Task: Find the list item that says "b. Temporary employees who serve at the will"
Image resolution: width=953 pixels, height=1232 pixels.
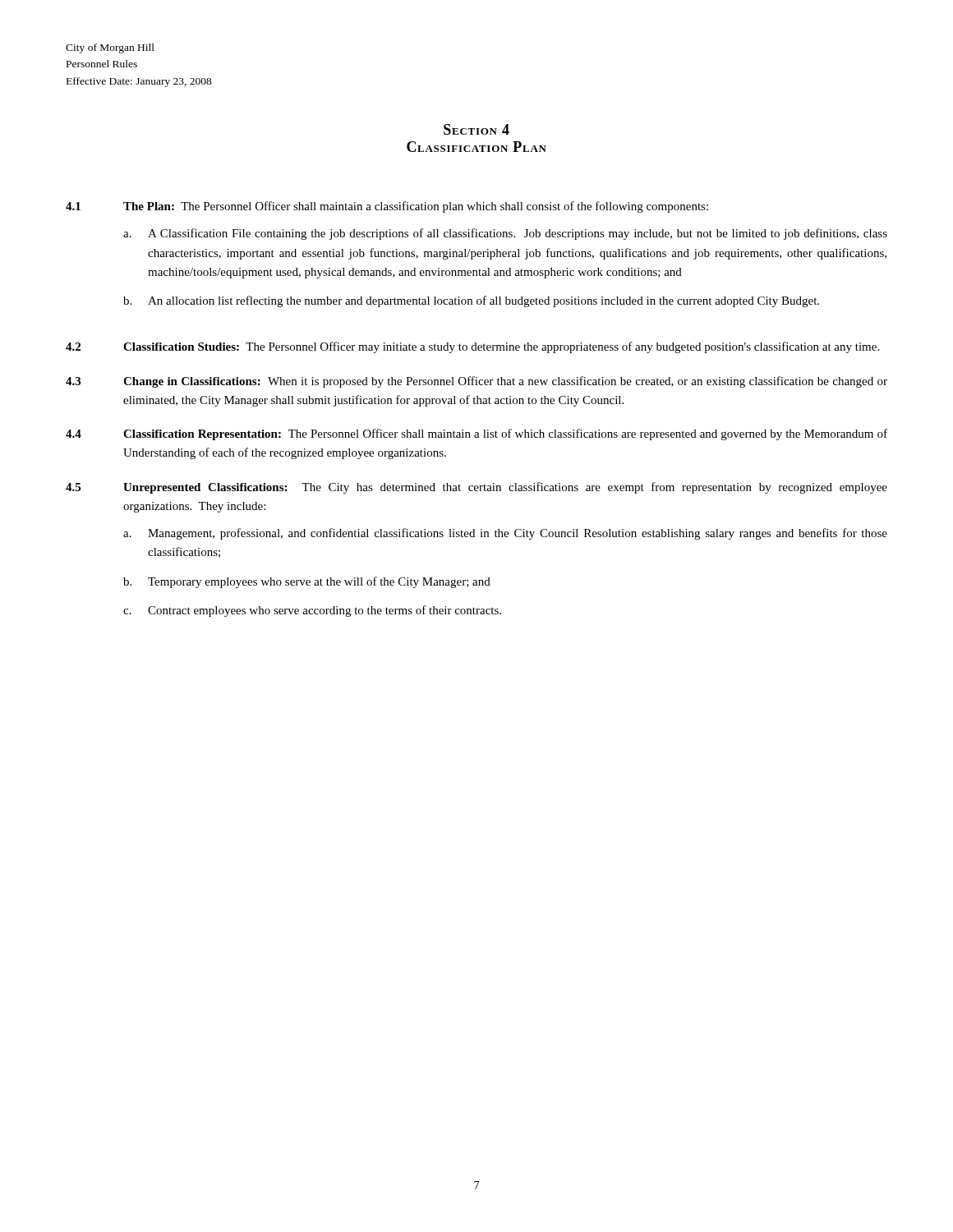Action: [307, 582]
